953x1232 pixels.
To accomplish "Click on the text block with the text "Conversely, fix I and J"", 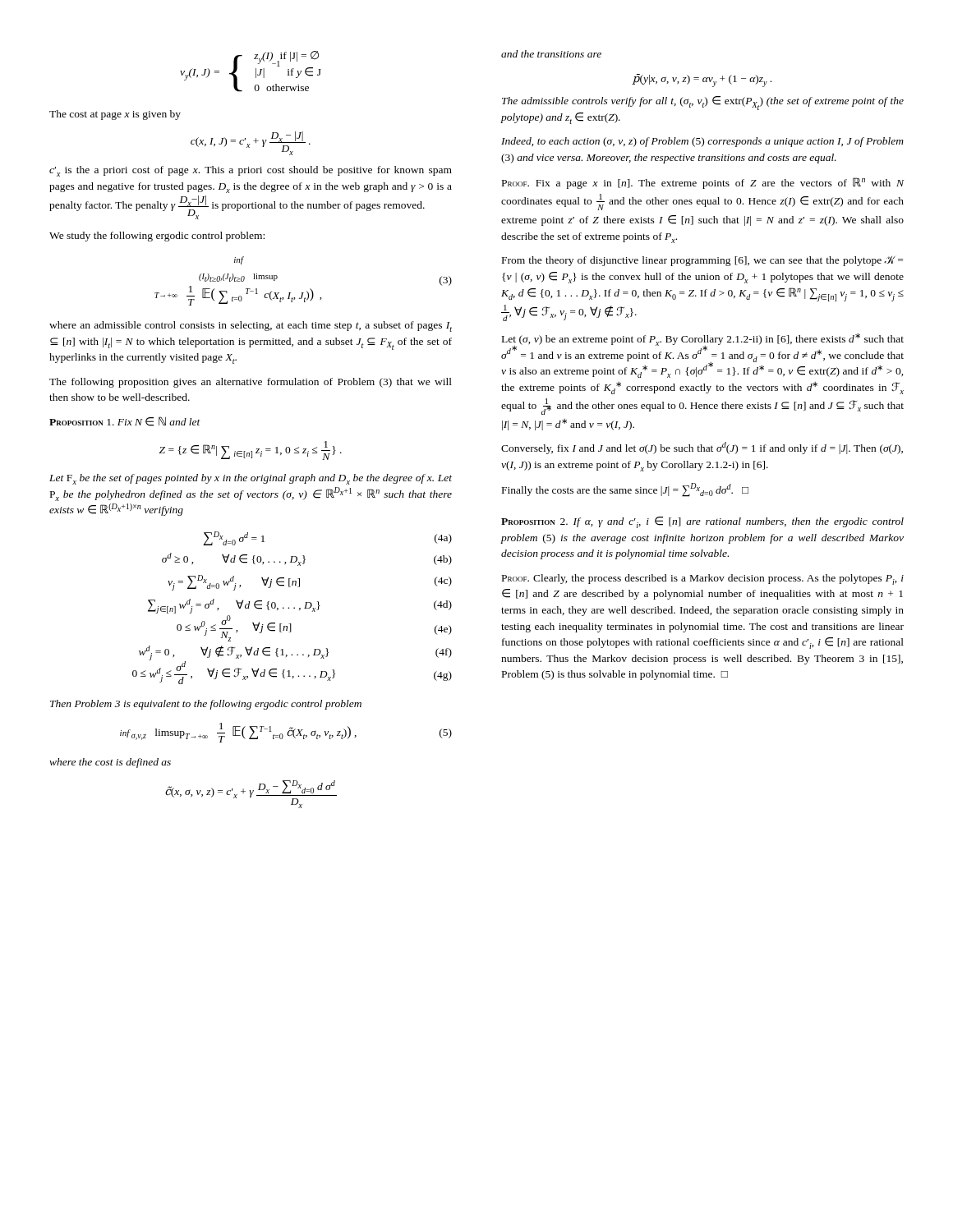I will pos(702,457).
